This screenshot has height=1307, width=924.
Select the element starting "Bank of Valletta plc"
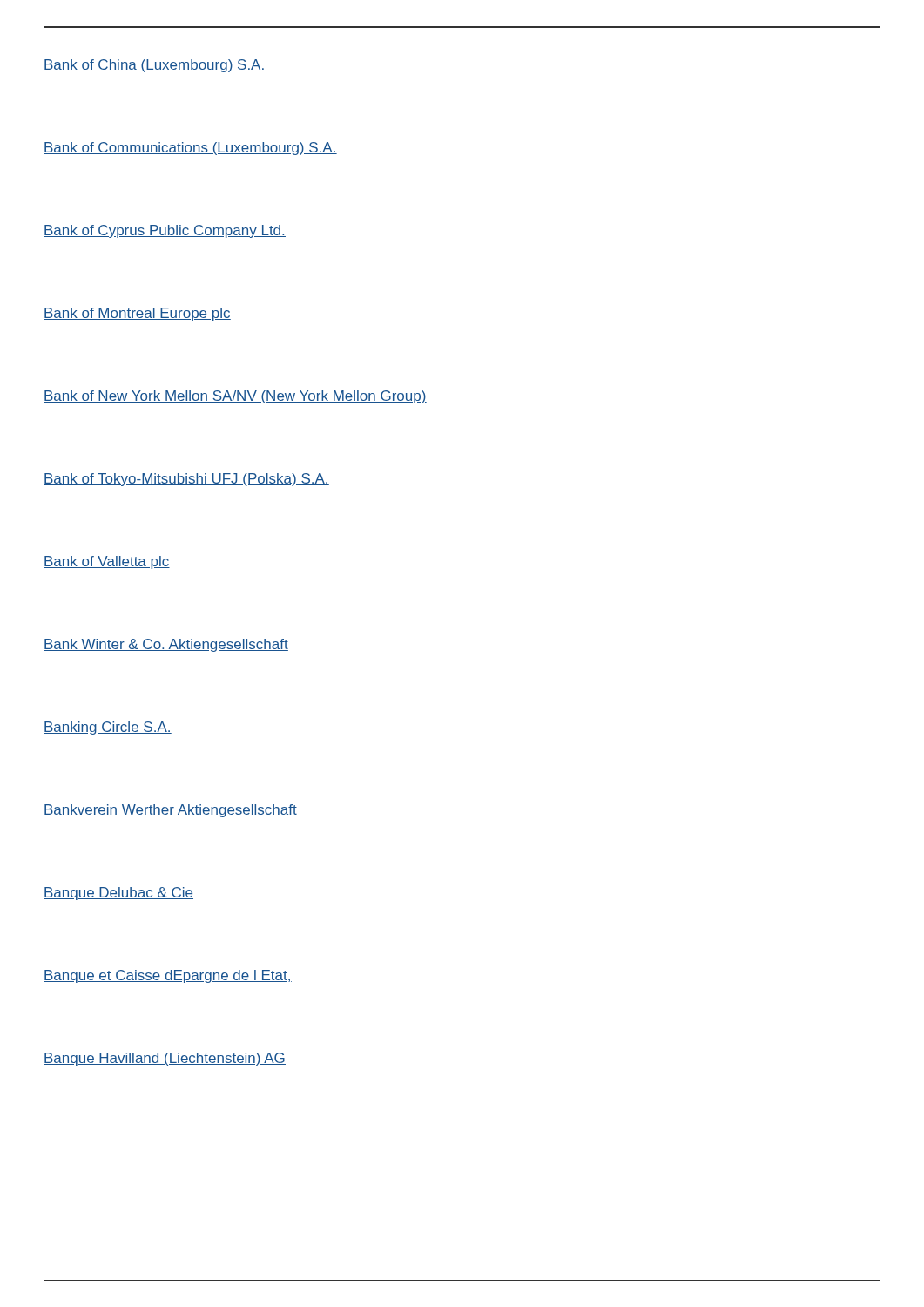(x=106, y=562)
